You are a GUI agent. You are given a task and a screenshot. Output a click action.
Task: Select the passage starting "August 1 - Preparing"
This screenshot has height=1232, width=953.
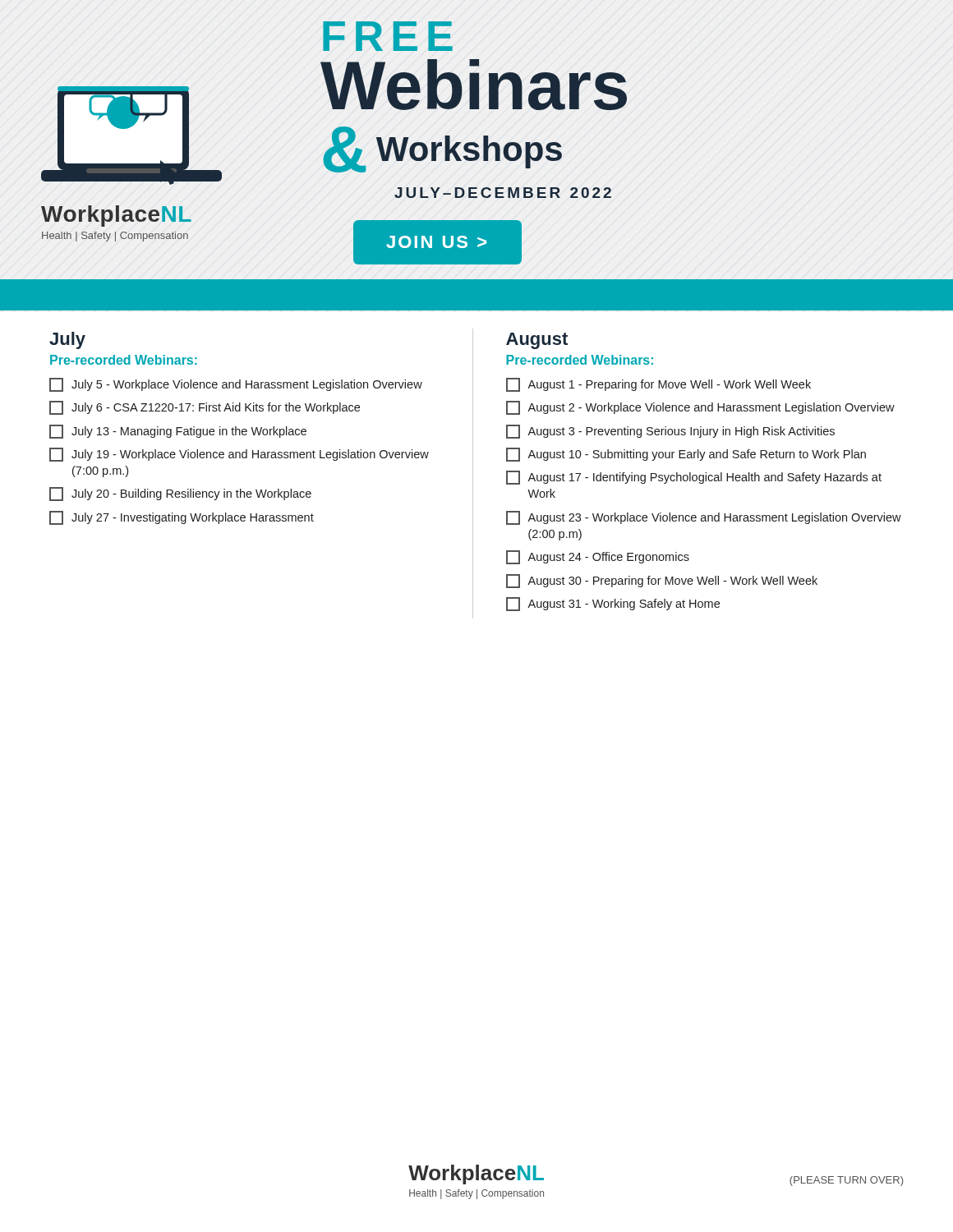coord(658,385)
